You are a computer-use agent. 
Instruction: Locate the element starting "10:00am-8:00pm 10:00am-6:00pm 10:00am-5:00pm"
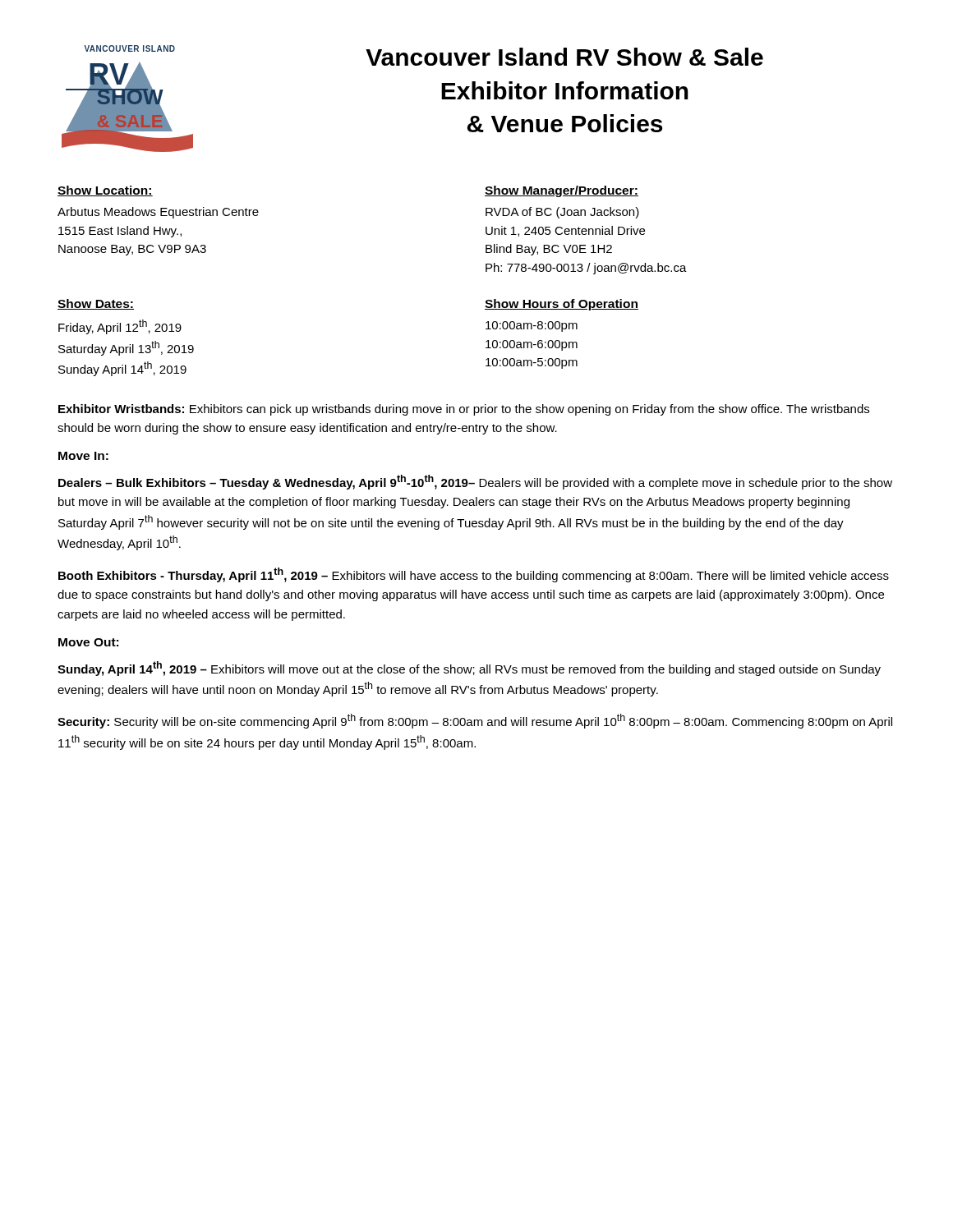(531, 343)
